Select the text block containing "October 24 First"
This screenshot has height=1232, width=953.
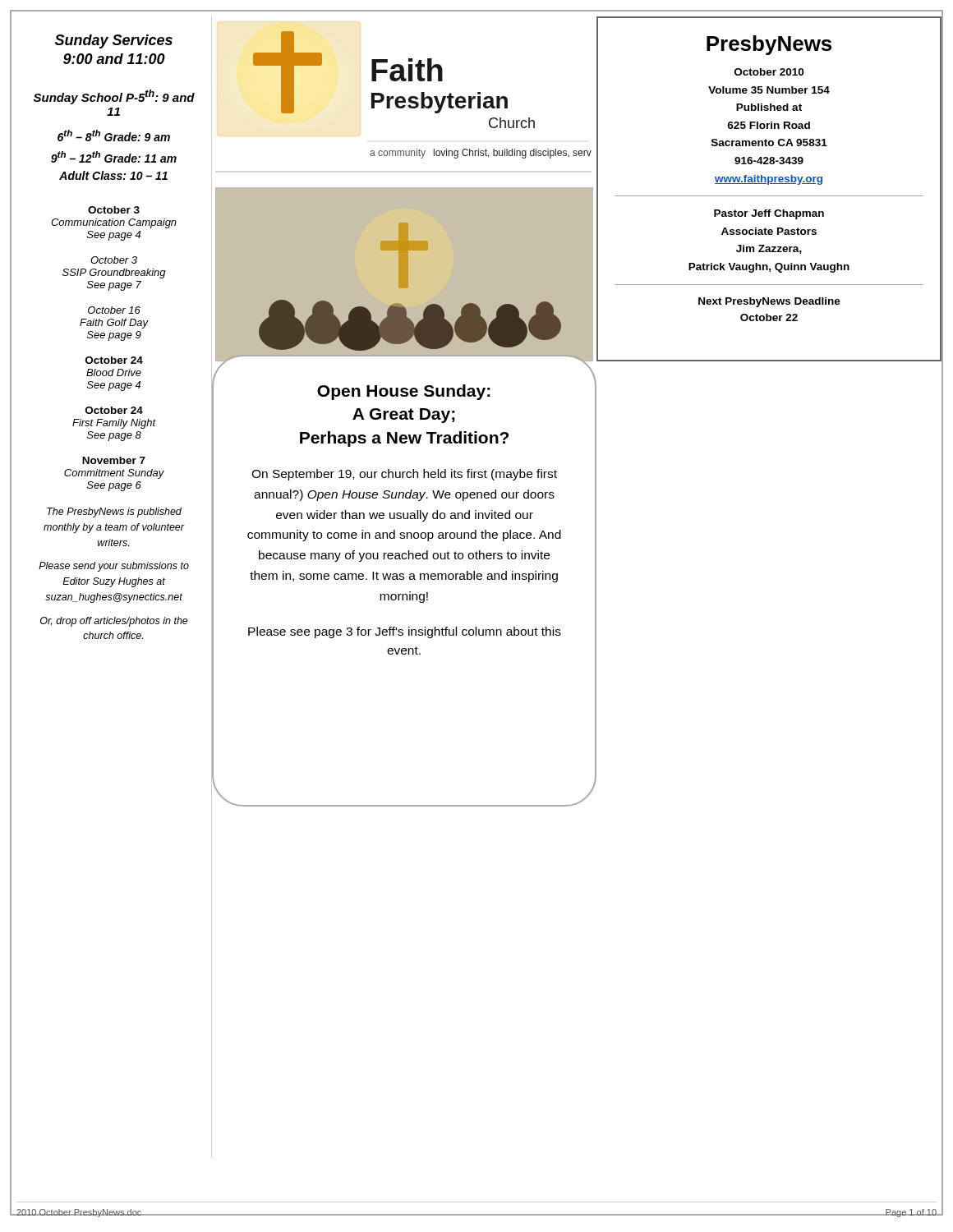pyautogui.click(x=114, y=423)
